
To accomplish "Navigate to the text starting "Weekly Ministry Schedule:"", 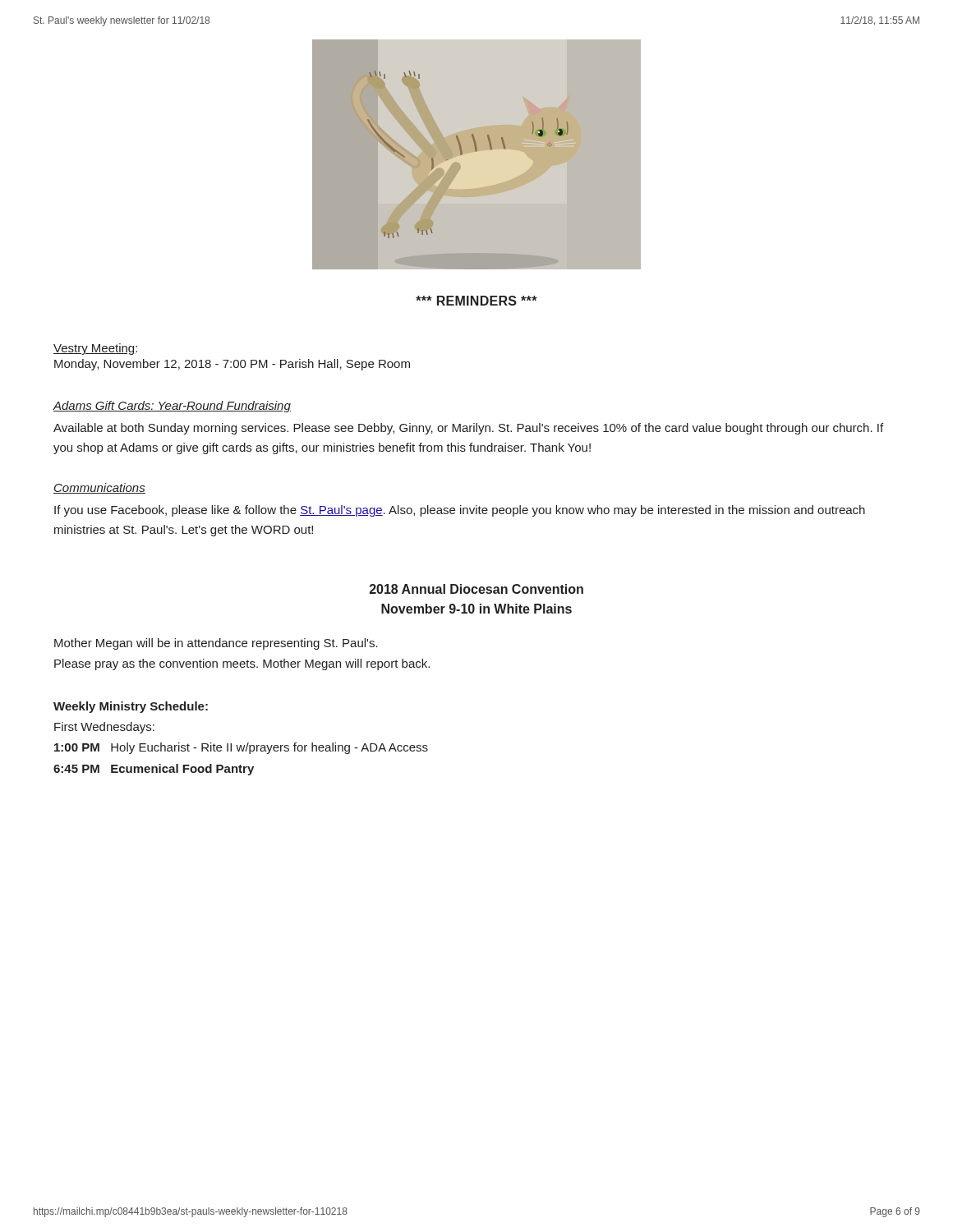I will click(131, 706).
